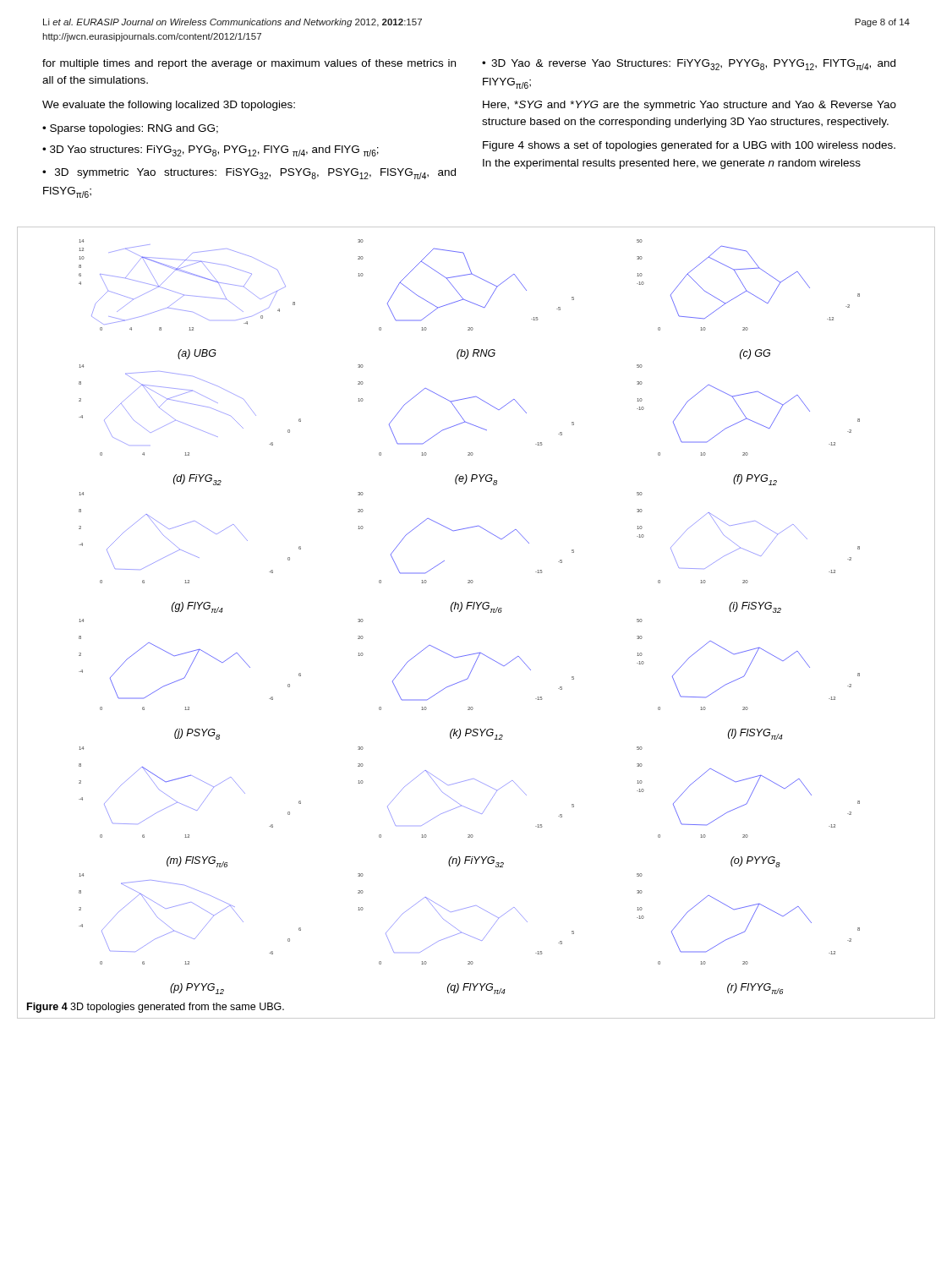Select a caption
This screenshot has width=952, height=1268.
pos(155,1006)
